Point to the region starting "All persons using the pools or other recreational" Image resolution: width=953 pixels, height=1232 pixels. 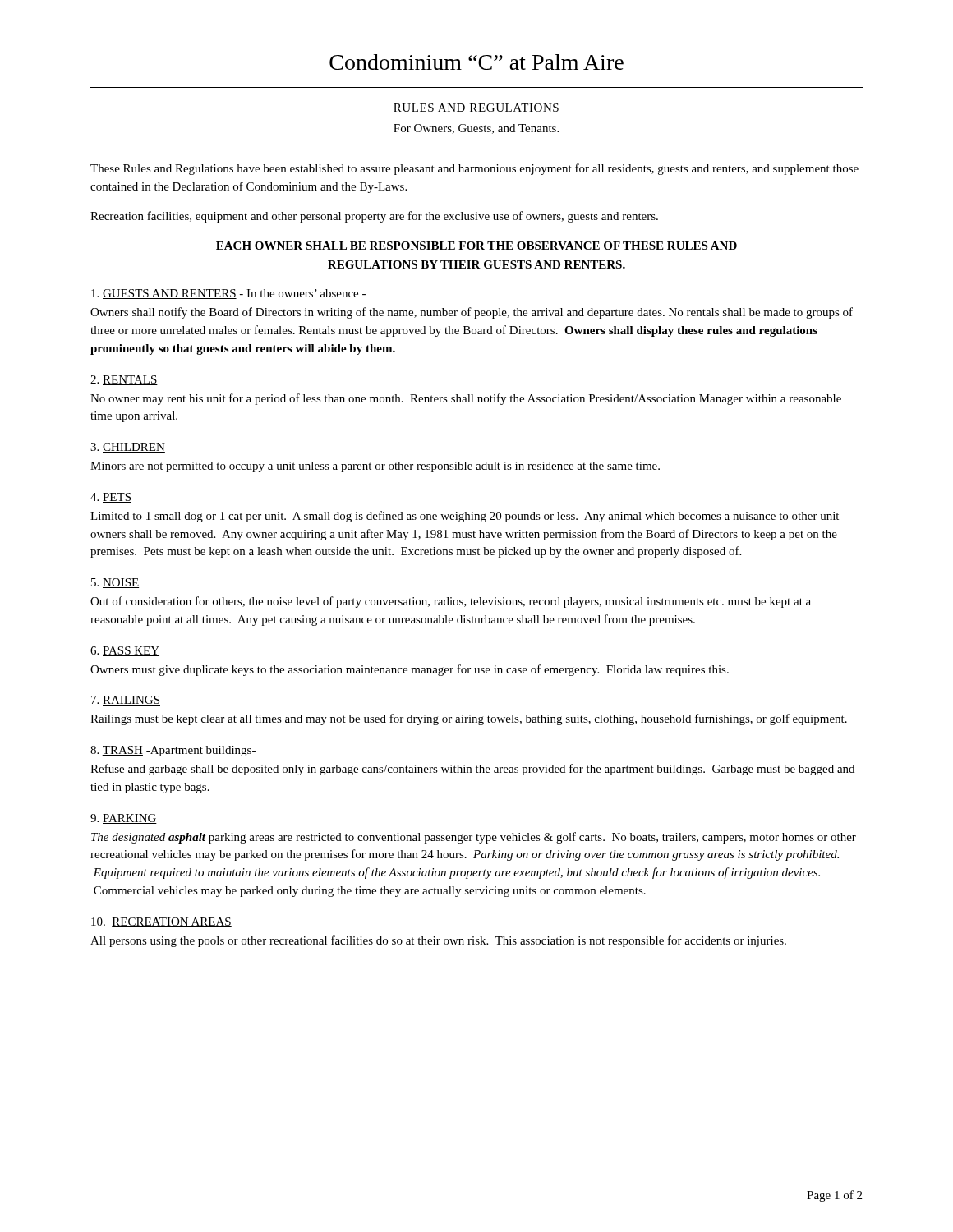coord(439,940)
